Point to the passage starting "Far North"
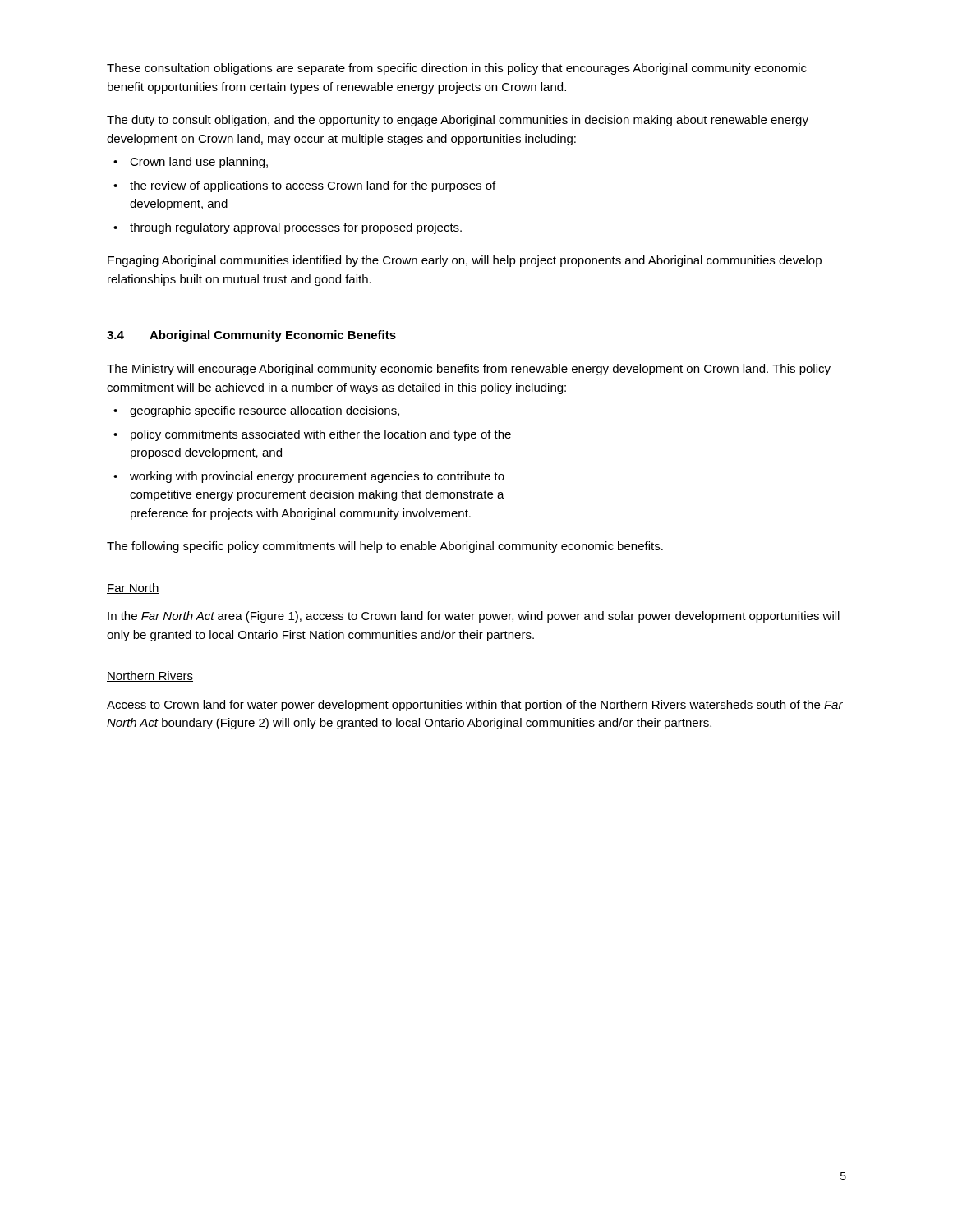 click(x=133, y=587)
